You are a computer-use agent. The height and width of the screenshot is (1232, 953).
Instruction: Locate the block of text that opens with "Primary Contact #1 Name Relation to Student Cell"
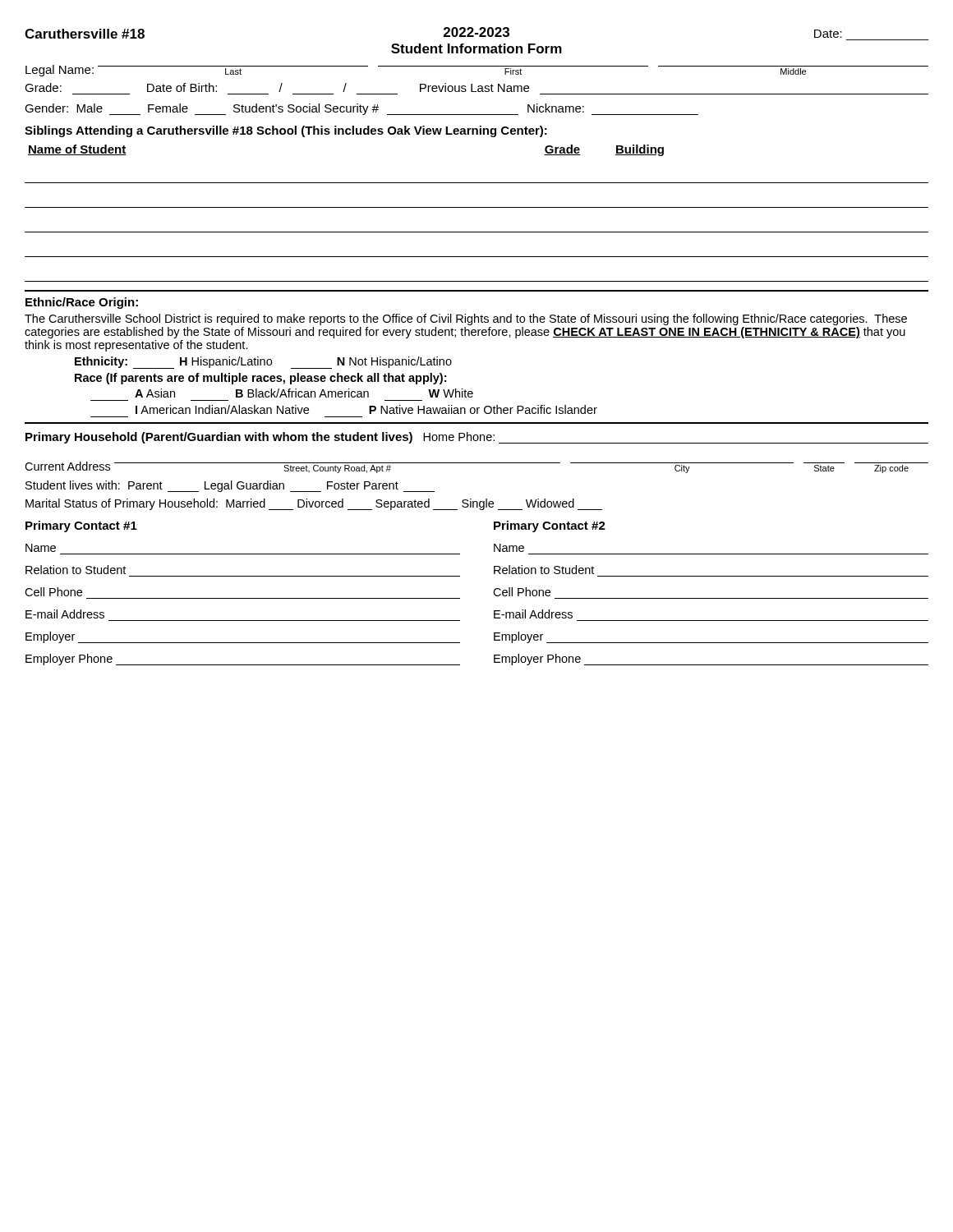pos(242,591)
